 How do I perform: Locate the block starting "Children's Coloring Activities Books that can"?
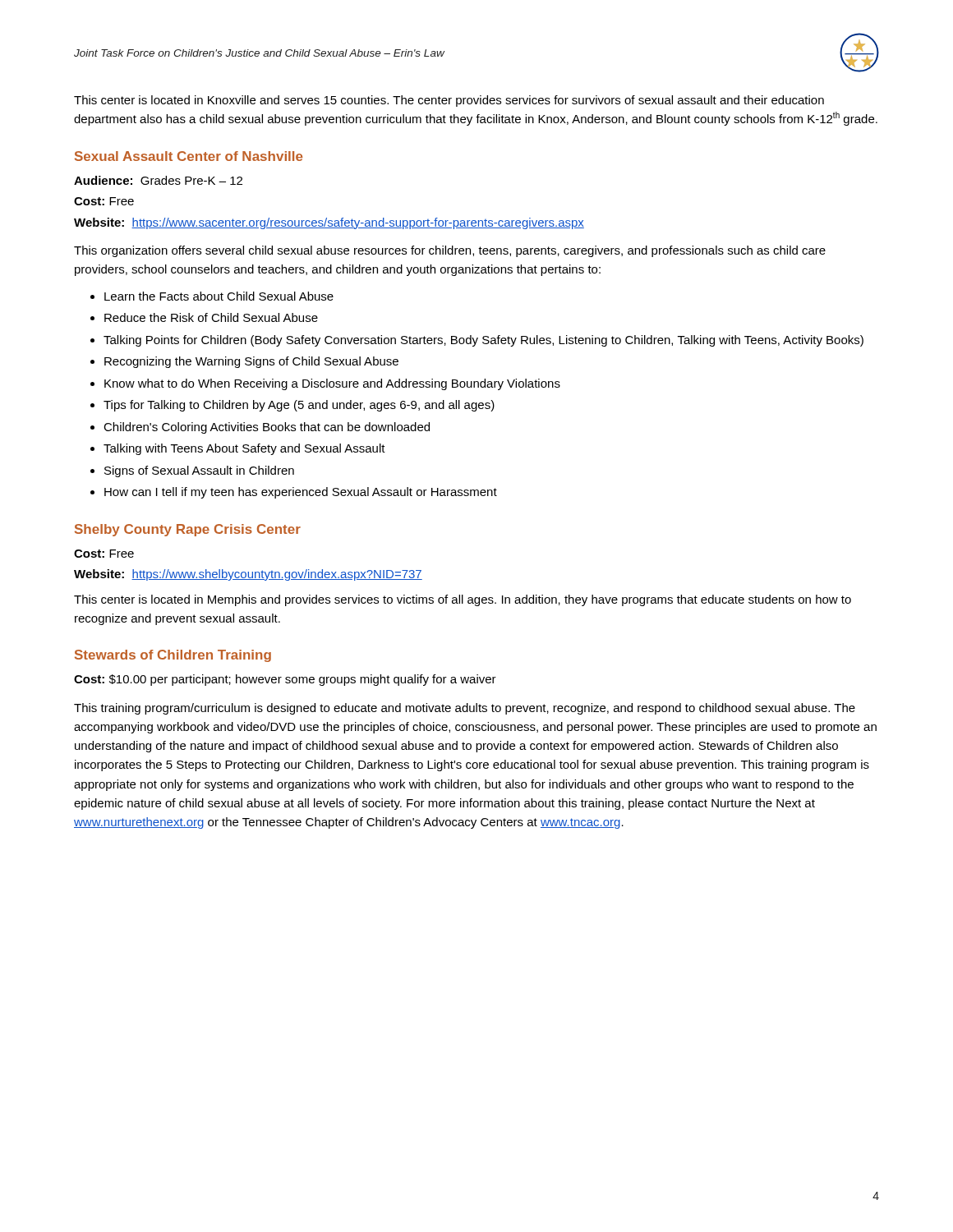pos(267,426)
